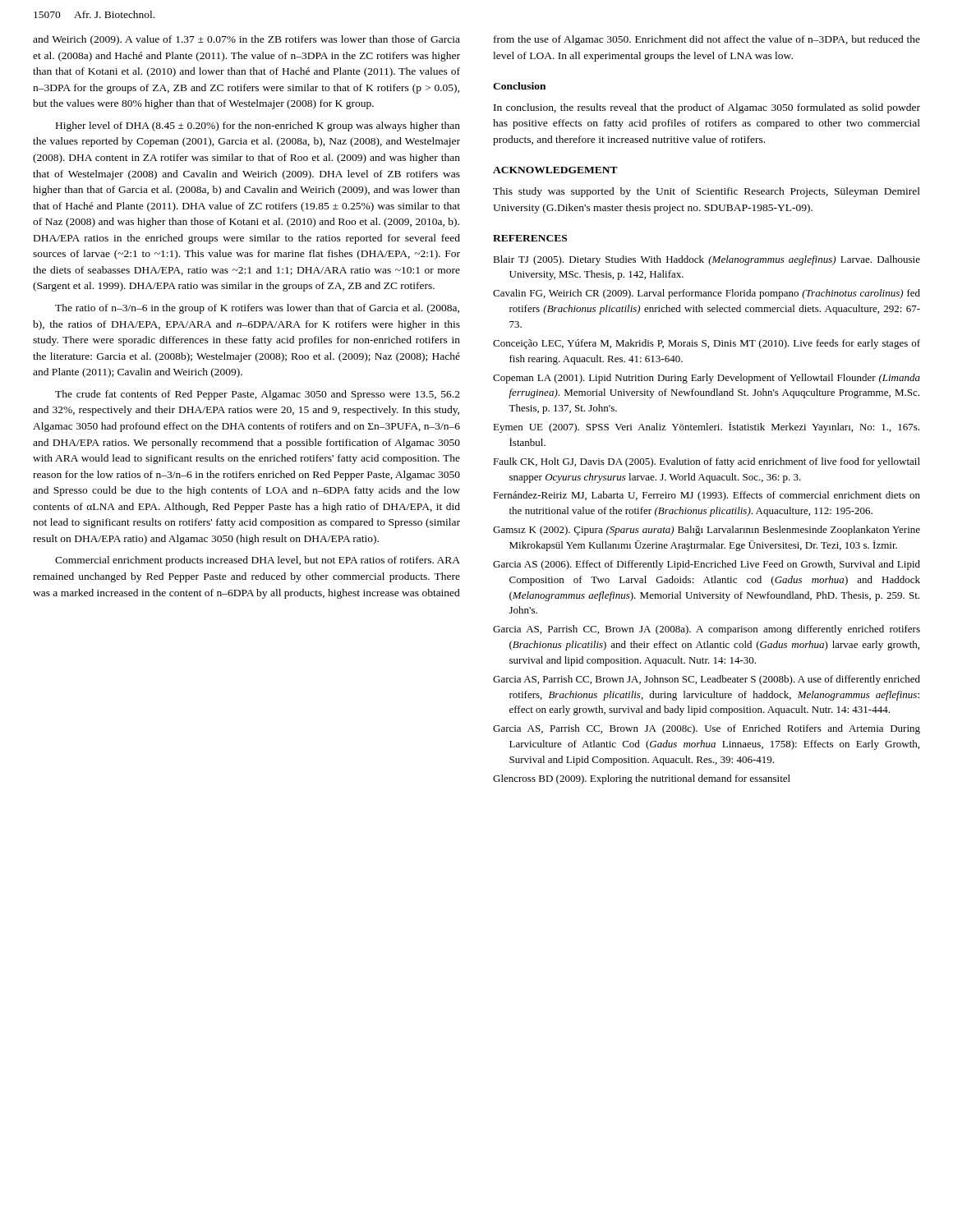Click on the list item that reads "Glencross BD (2009)."
The image size is (953, 1232).
(x=642, y=778)
